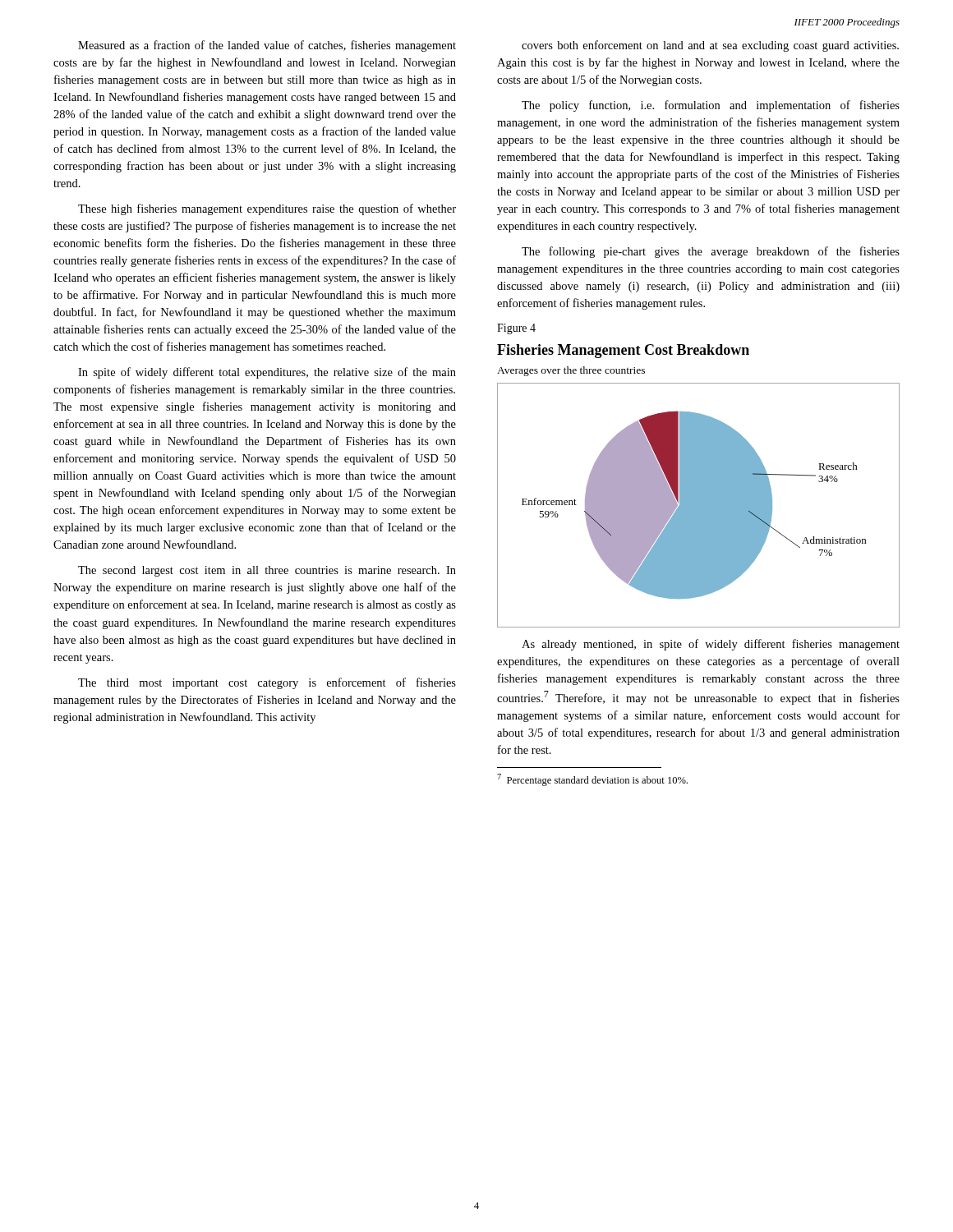Locate the text starting "Measured as a fraction"
Viewport: 953px width, 1232px height.
tap(255, 115)
